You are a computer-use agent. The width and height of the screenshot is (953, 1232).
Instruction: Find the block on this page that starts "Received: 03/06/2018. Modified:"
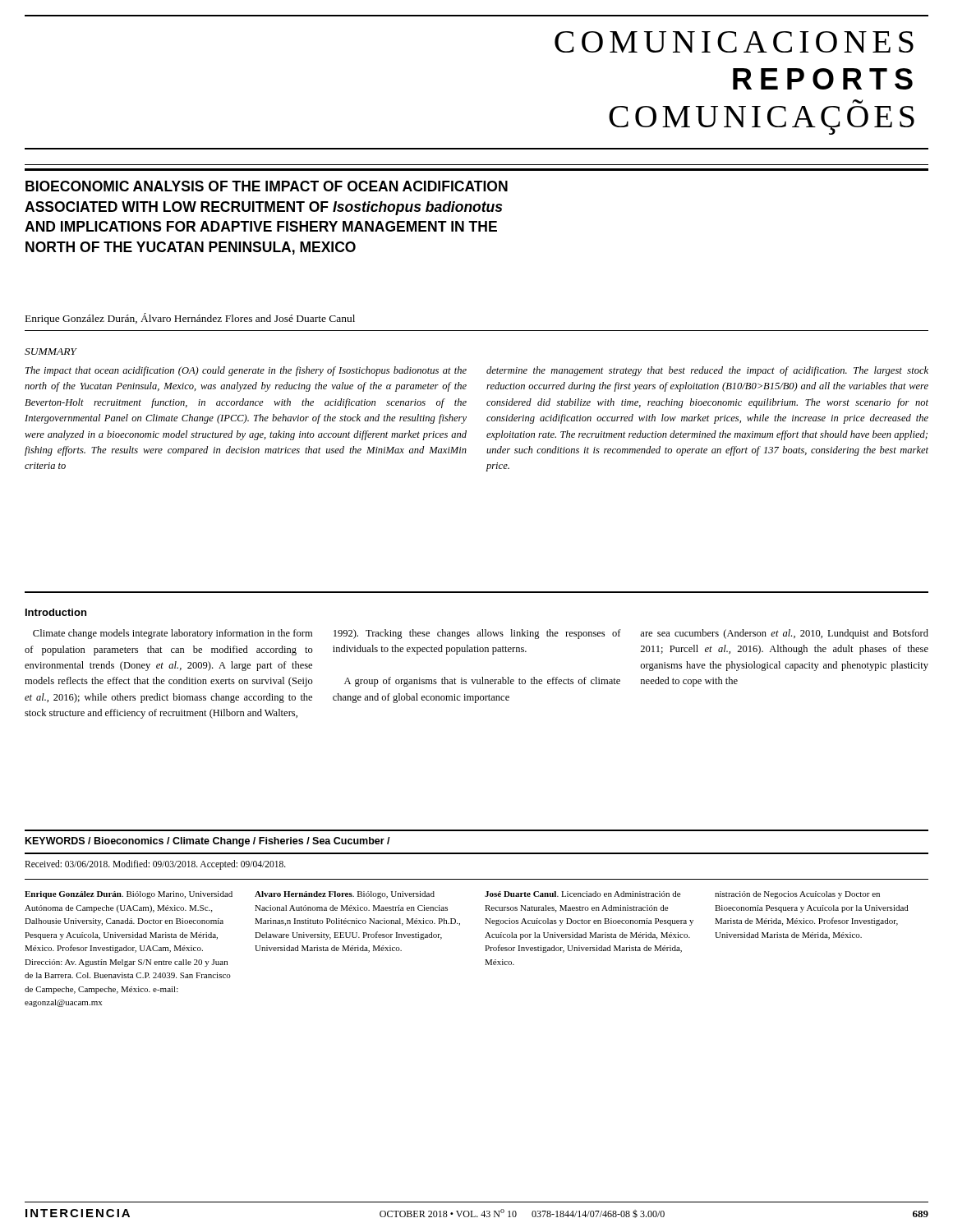click(155, 864)
